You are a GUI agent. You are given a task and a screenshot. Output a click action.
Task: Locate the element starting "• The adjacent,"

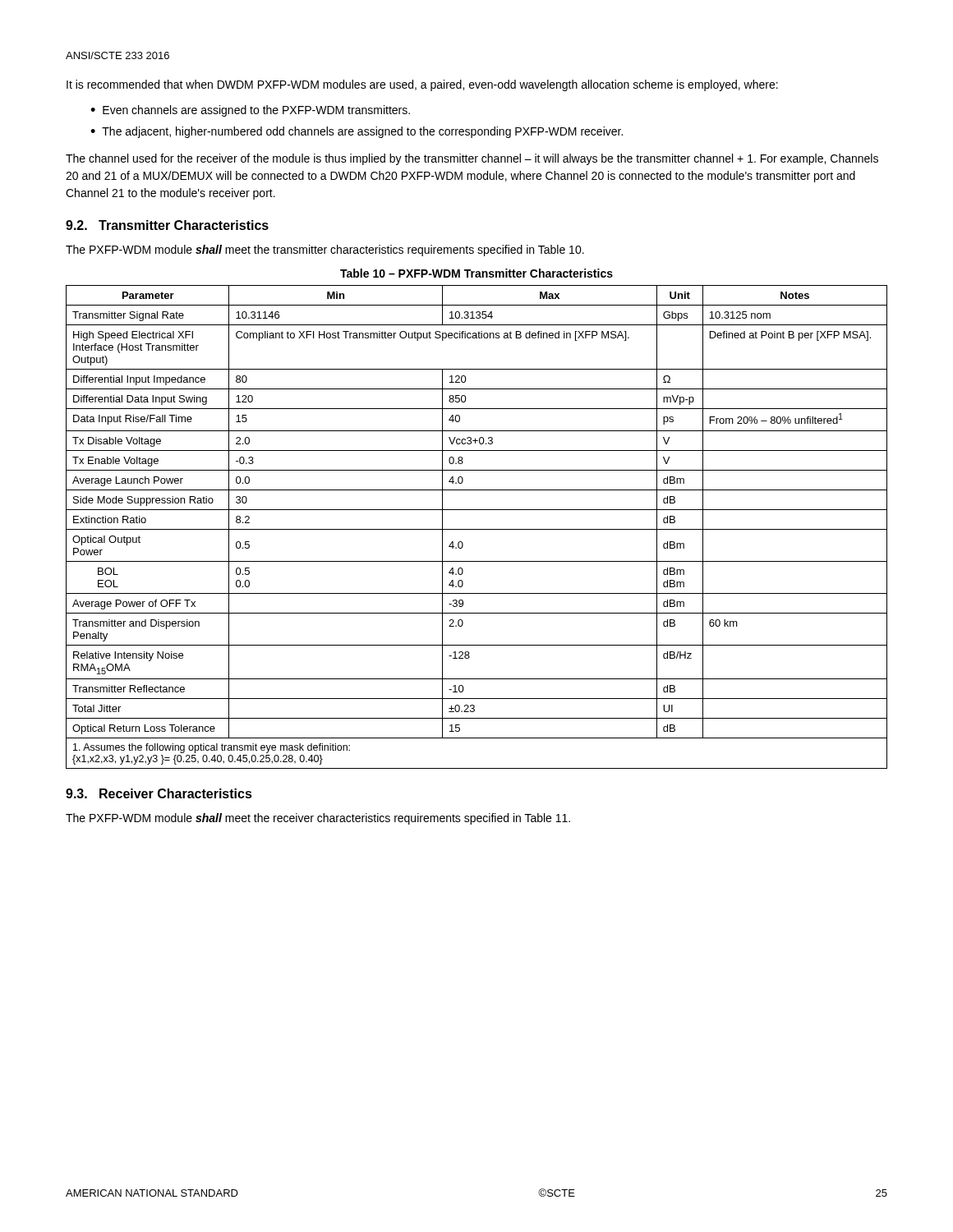tap(357, 132)
